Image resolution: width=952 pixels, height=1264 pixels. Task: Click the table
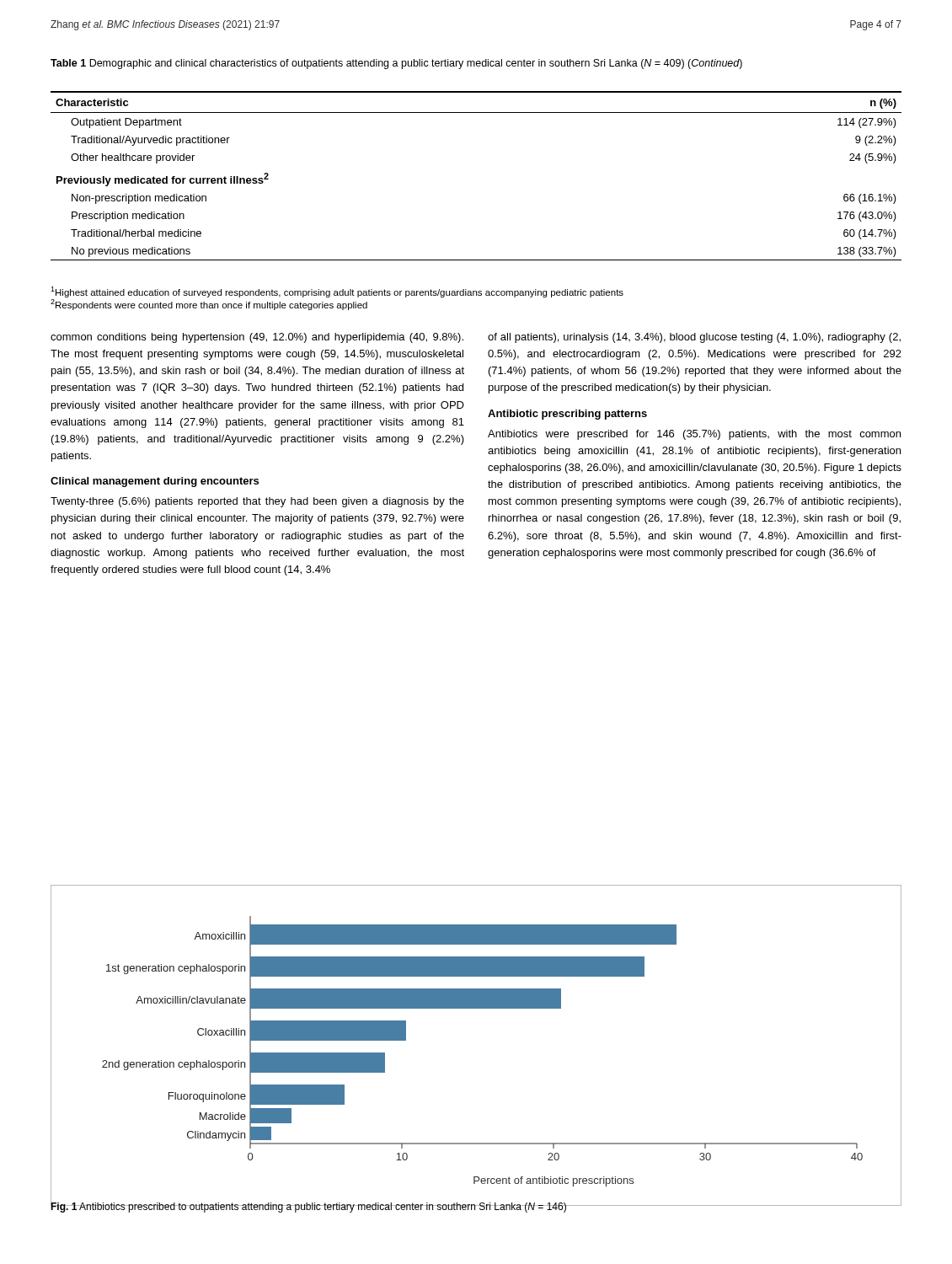[x=476, y=178]
